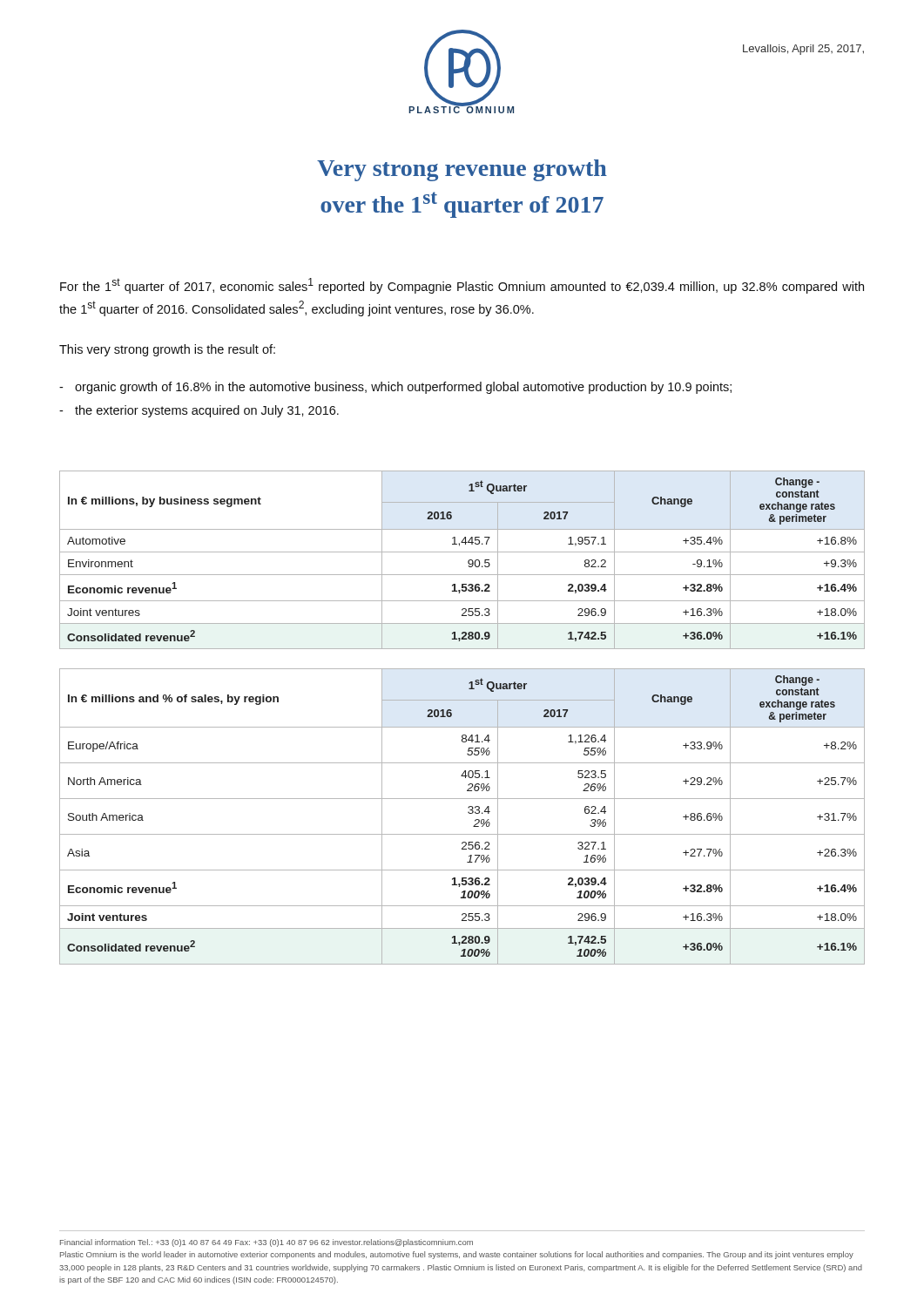924x1307 pixels.
Task: Locate the region starting "Levallois, April 25, 2017,"
Action: click(803, 48)
